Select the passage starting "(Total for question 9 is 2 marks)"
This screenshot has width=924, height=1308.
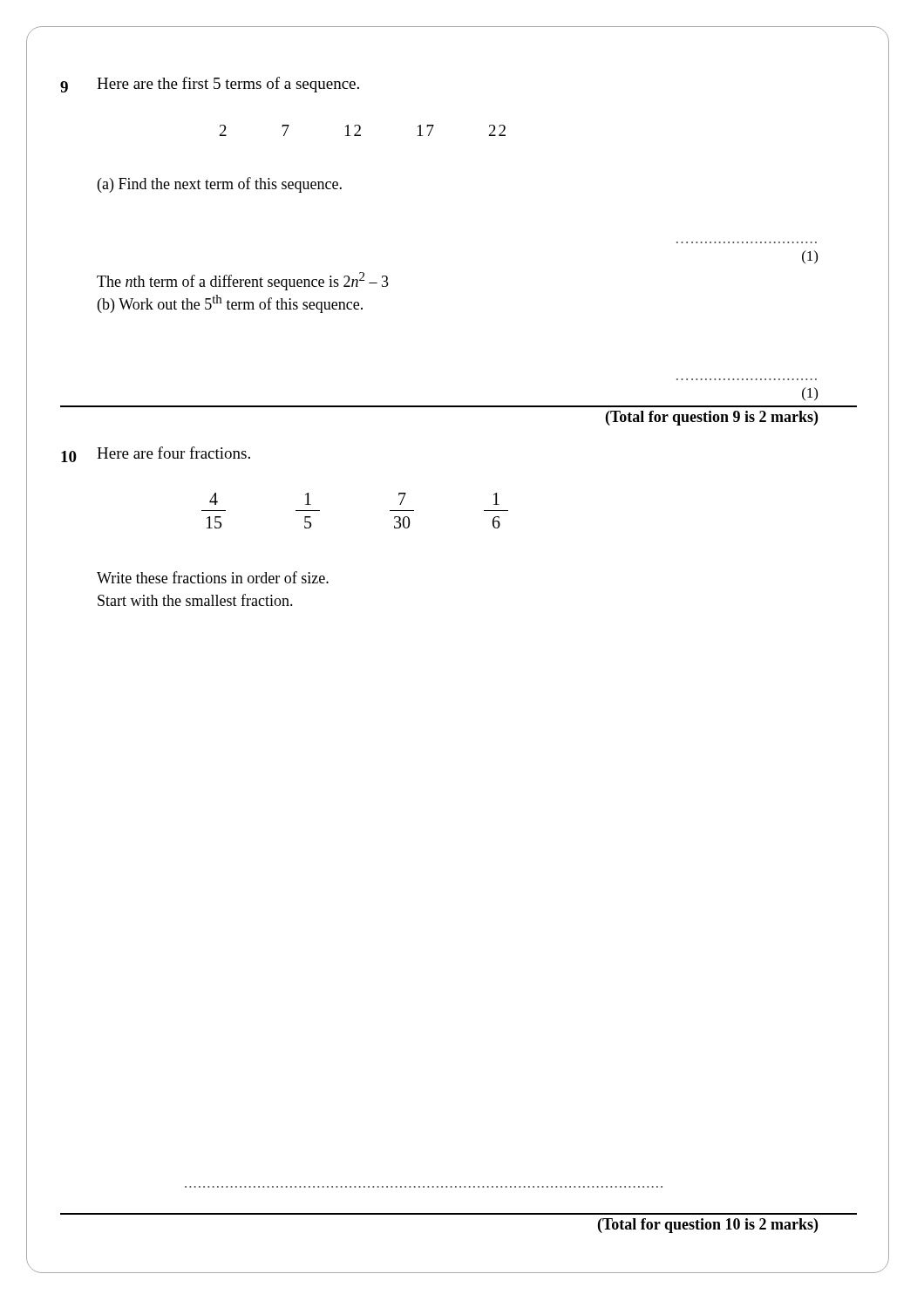pyautogui.click(x=712, y=417)
